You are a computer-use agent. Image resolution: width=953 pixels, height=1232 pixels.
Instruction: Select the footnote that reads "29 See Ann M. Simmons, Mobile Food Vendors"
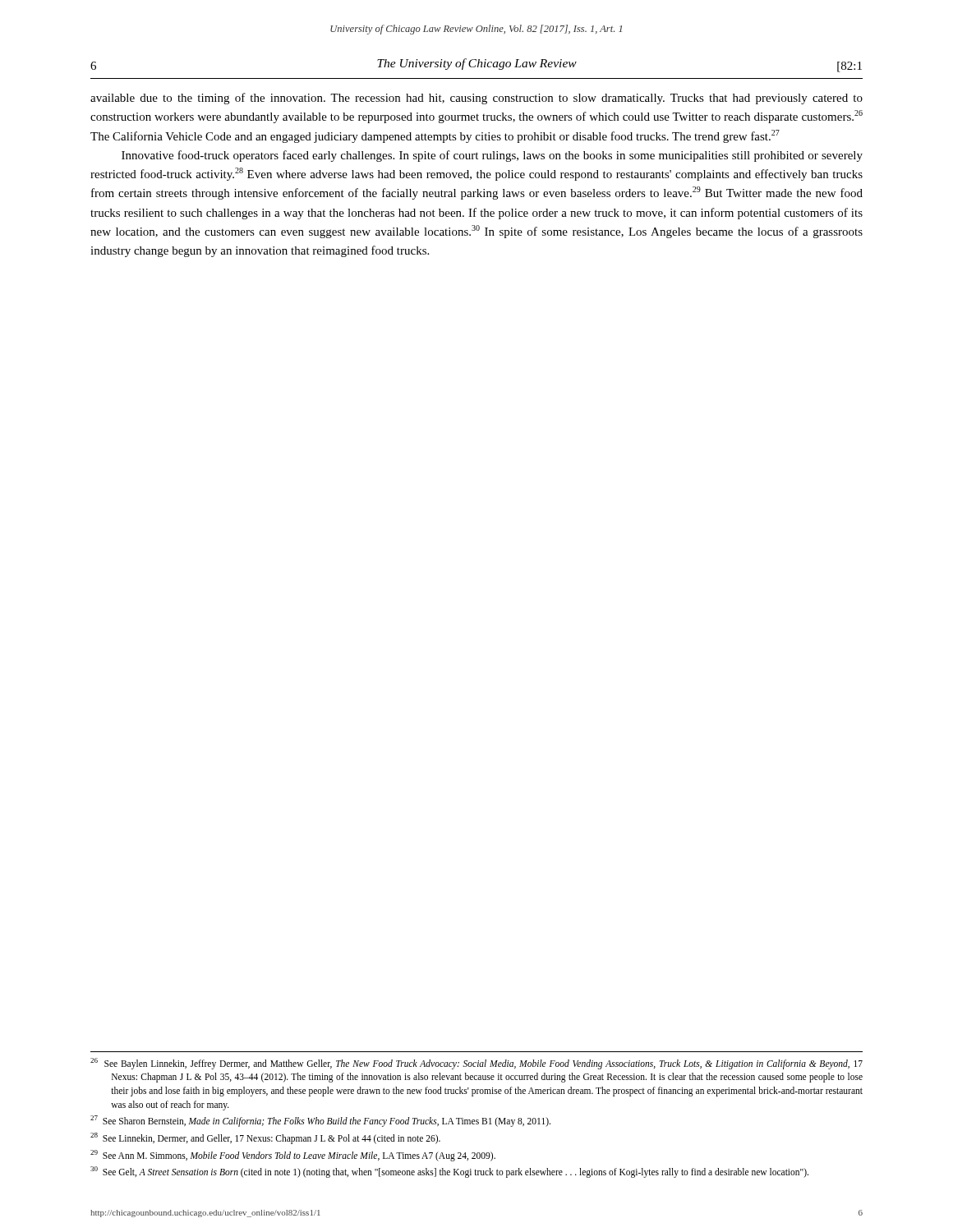[293, 1155]
